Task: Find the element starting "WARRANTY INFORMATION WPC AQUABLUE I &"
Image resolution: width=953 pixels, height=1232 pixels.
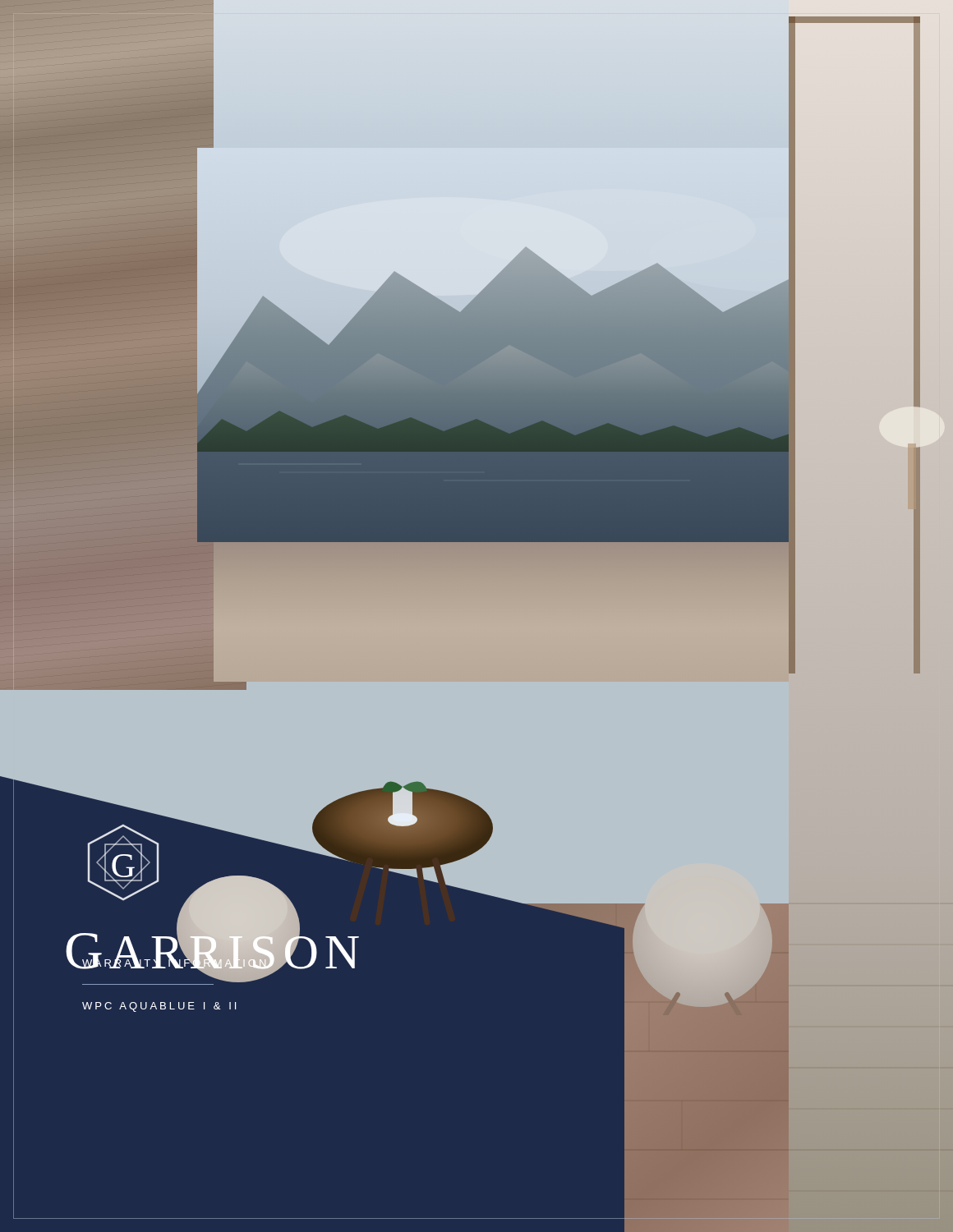Action: [x=176, y=984]
